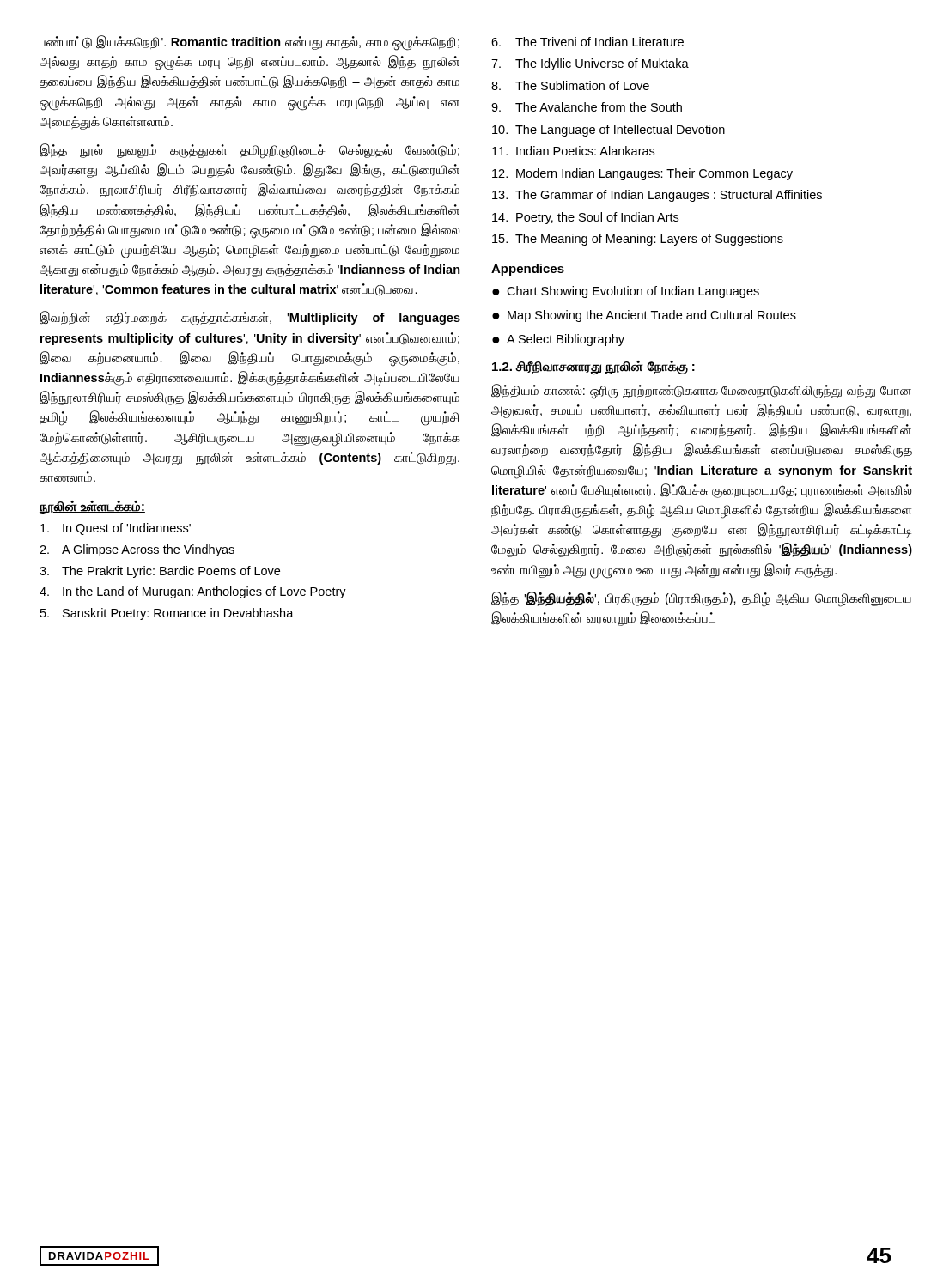Locate the list item containing "5.Sanskrit Poetry: Romance in Devabhasha"
The image size is (931, 1288).
(166, 614)
